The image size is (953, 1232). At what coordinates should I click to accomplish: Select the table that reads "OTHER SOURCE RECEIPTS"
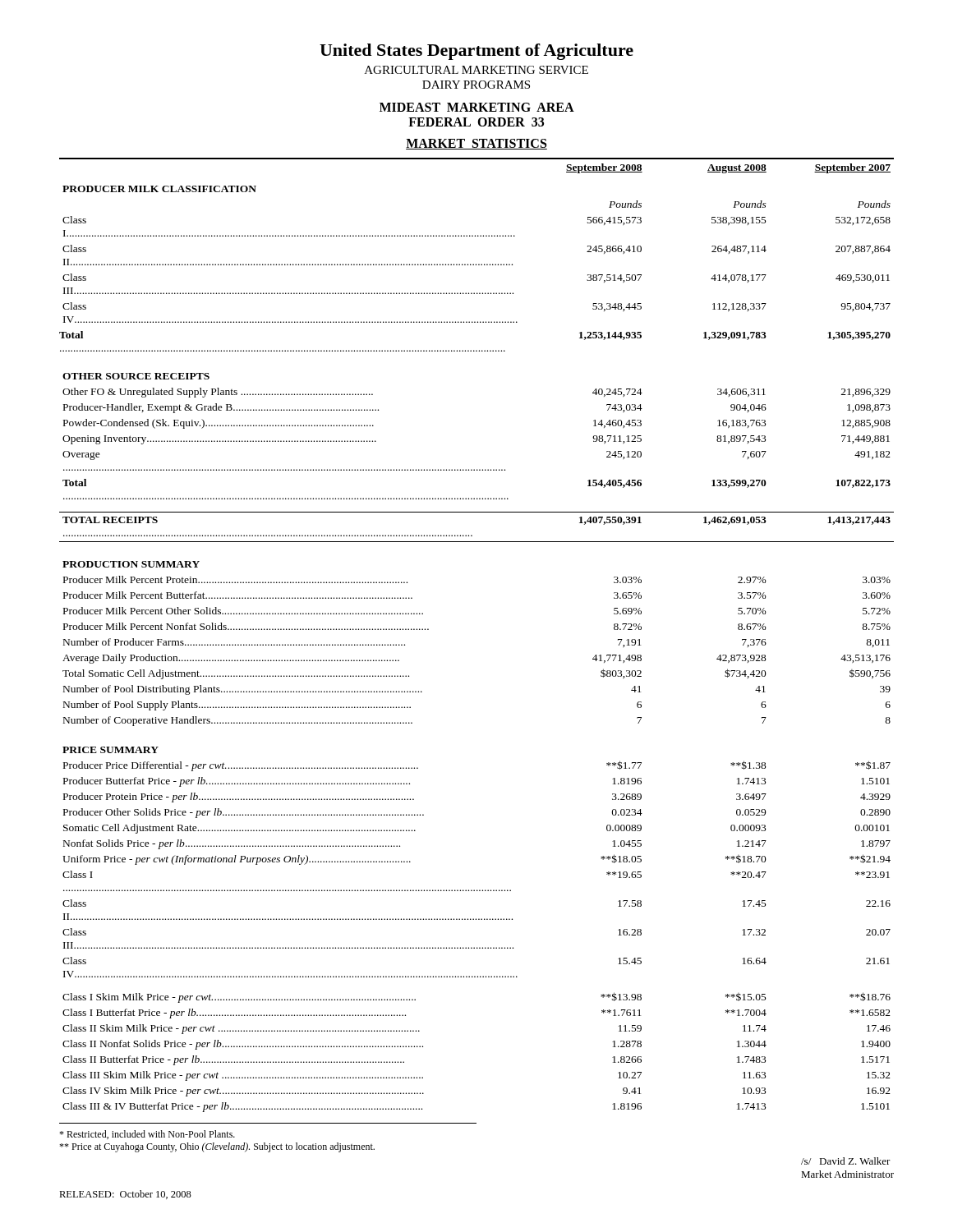pos(476,637)
